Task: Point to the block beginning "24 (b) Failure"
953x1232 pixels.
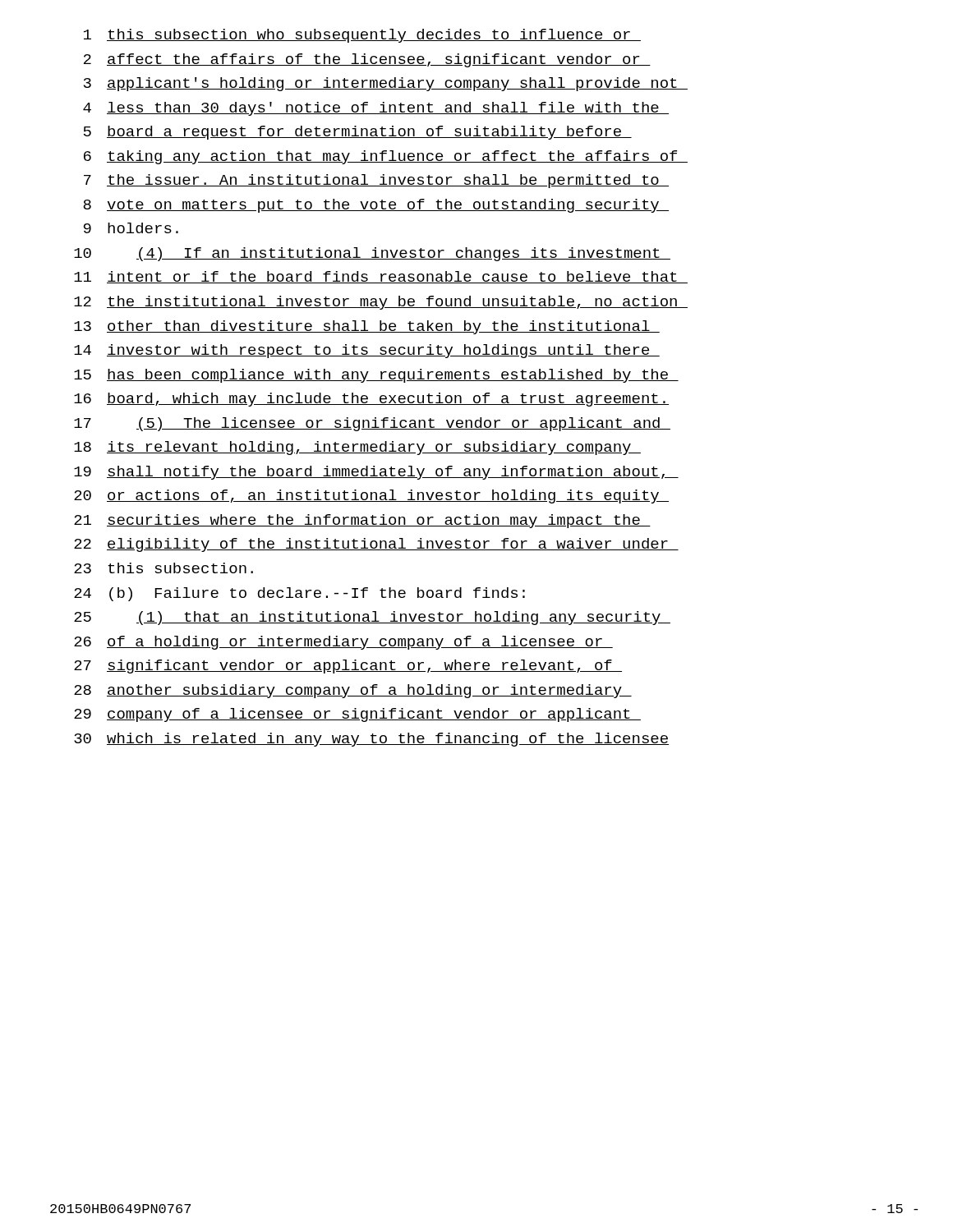Action: 485,594
